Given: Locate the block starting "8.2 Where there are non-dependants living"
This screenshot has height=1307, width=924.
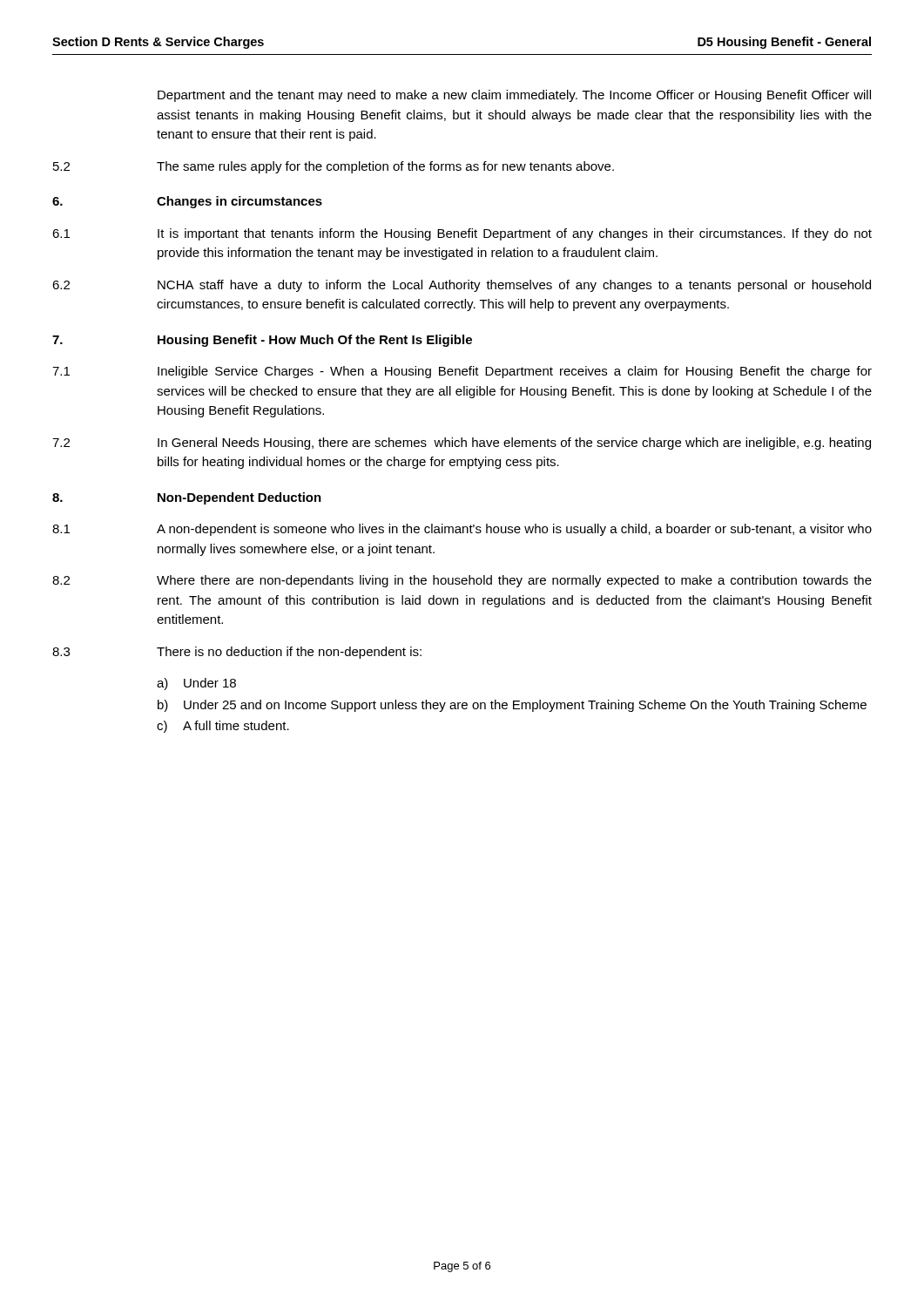Looking at the screenshot, I should pyautogui.click(x=462, y=600).
